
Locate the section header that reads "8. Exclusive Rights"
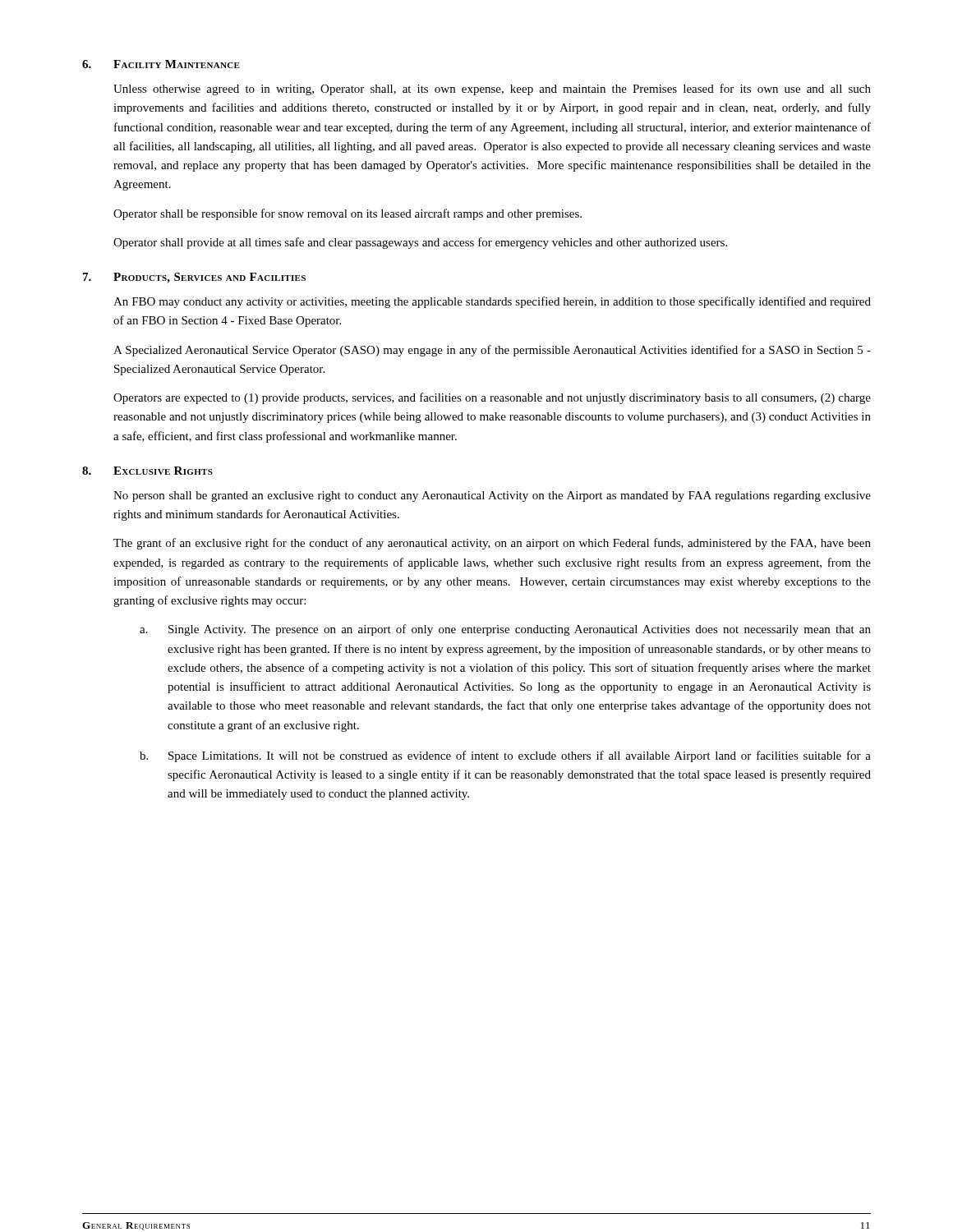pos(148,471)
